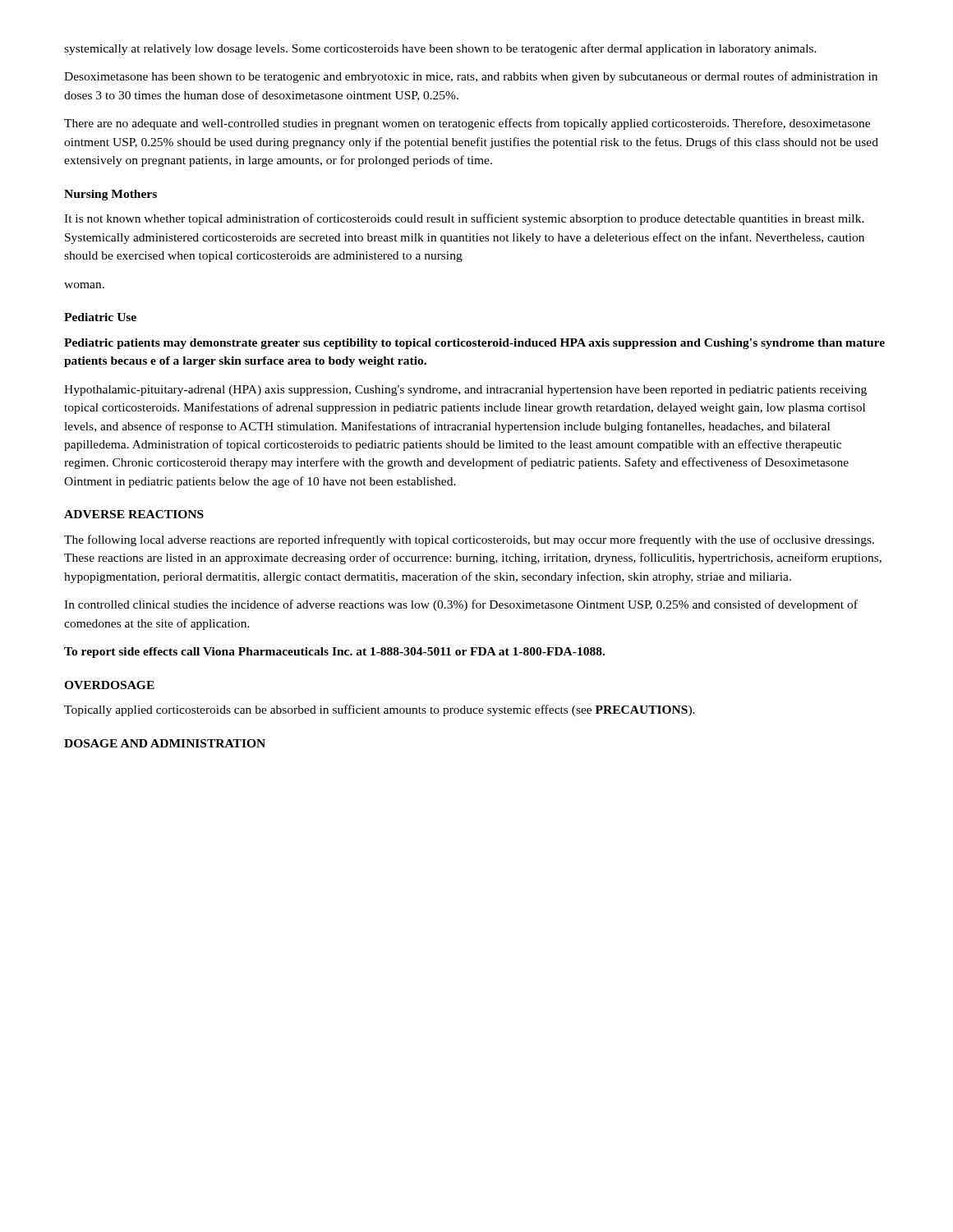This screenshot has height=1232, width=953.
Task: Click on the block starting "Desoximetasone has been shown"
Action: point(471,86)
